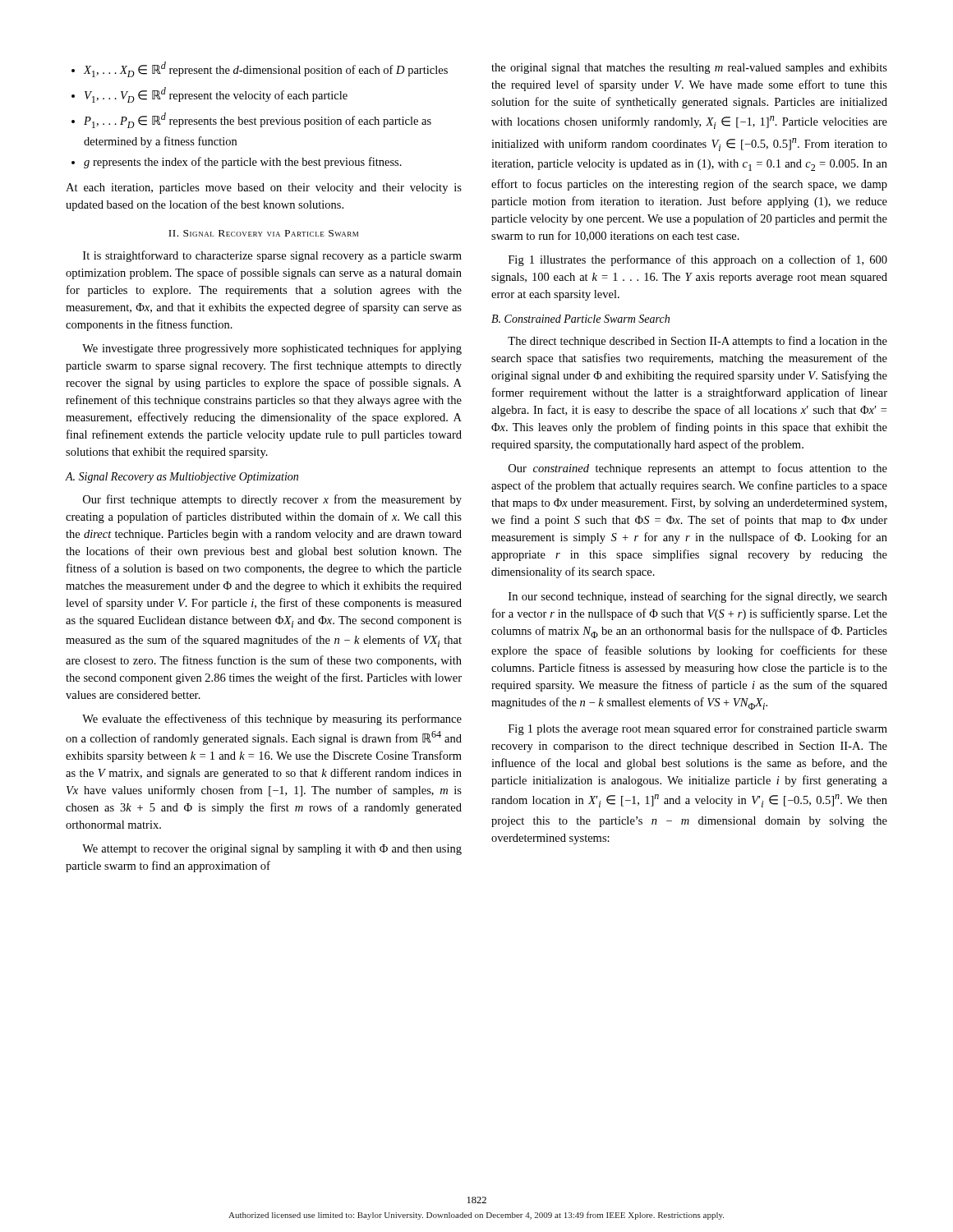This screenshot has width=953, height=1232.
Task: Click the passage that begins "We attempt to recover"
Action: tap(264, 857)
